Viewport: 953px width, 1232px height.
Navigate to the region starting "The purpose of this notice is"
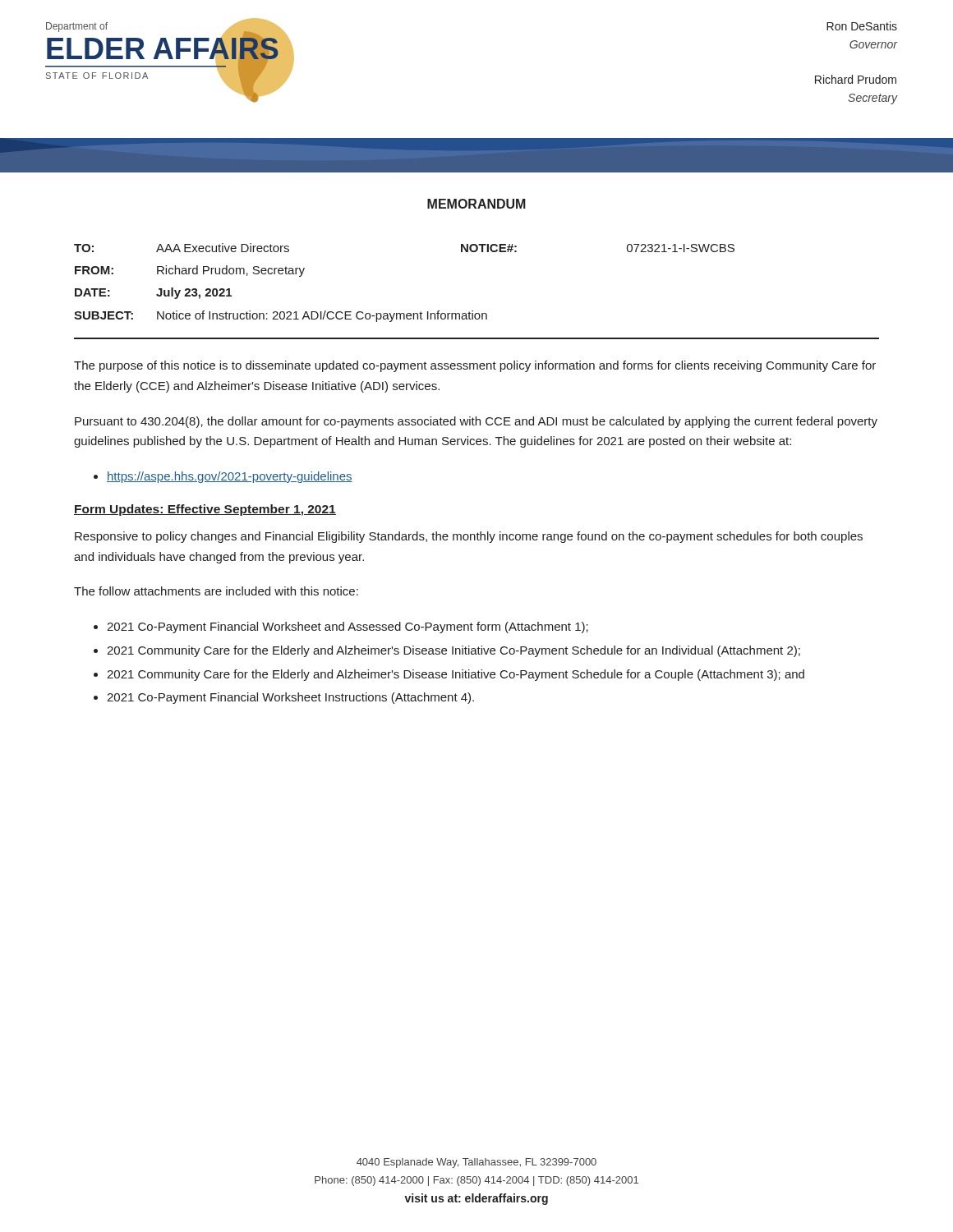475,375
